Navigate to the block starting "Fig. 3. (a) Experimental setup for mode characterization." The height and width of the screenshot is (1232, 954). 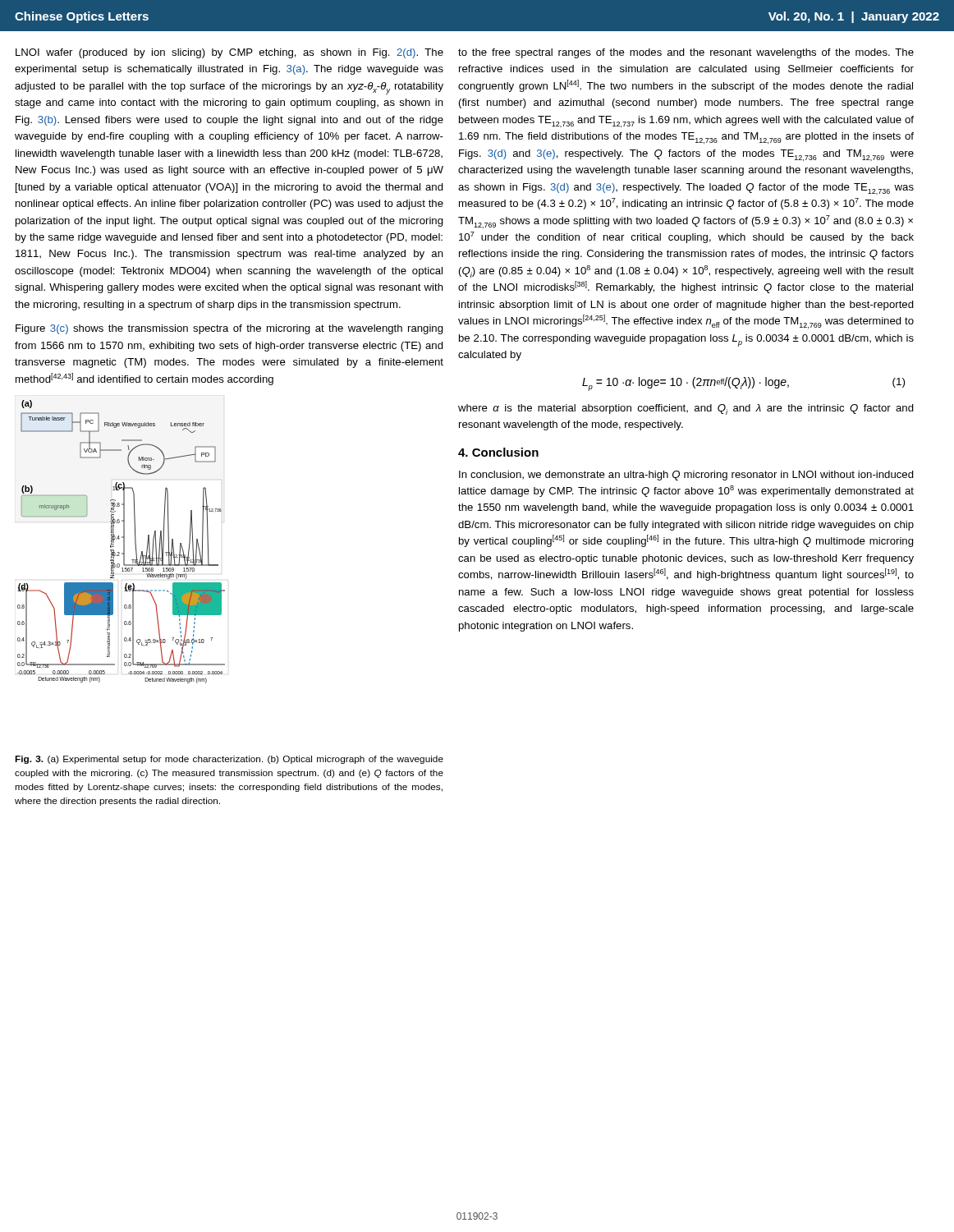[x=229, y=780]
